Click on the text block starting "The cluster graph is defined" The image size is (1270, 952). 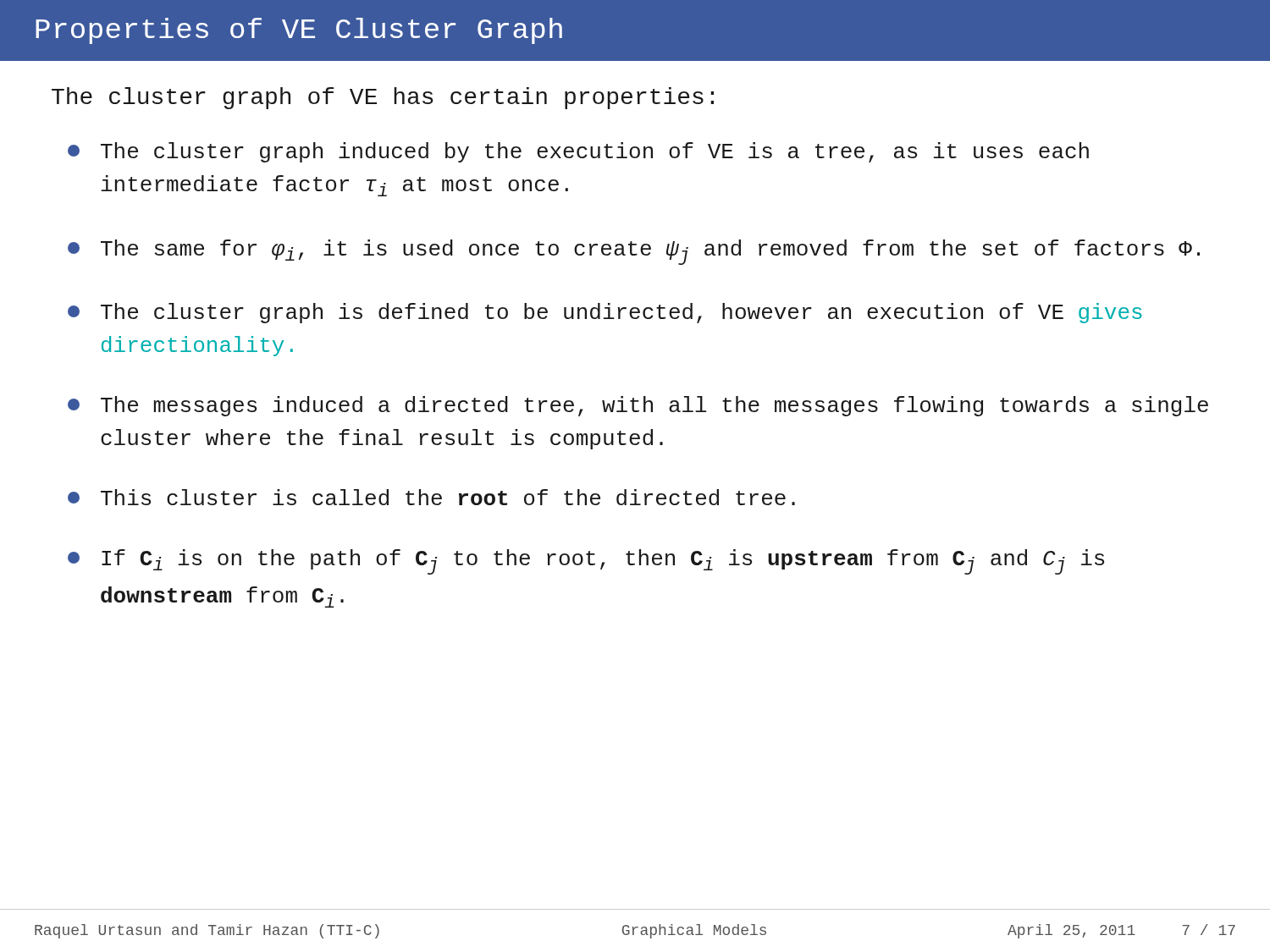[x=643, y=330]
